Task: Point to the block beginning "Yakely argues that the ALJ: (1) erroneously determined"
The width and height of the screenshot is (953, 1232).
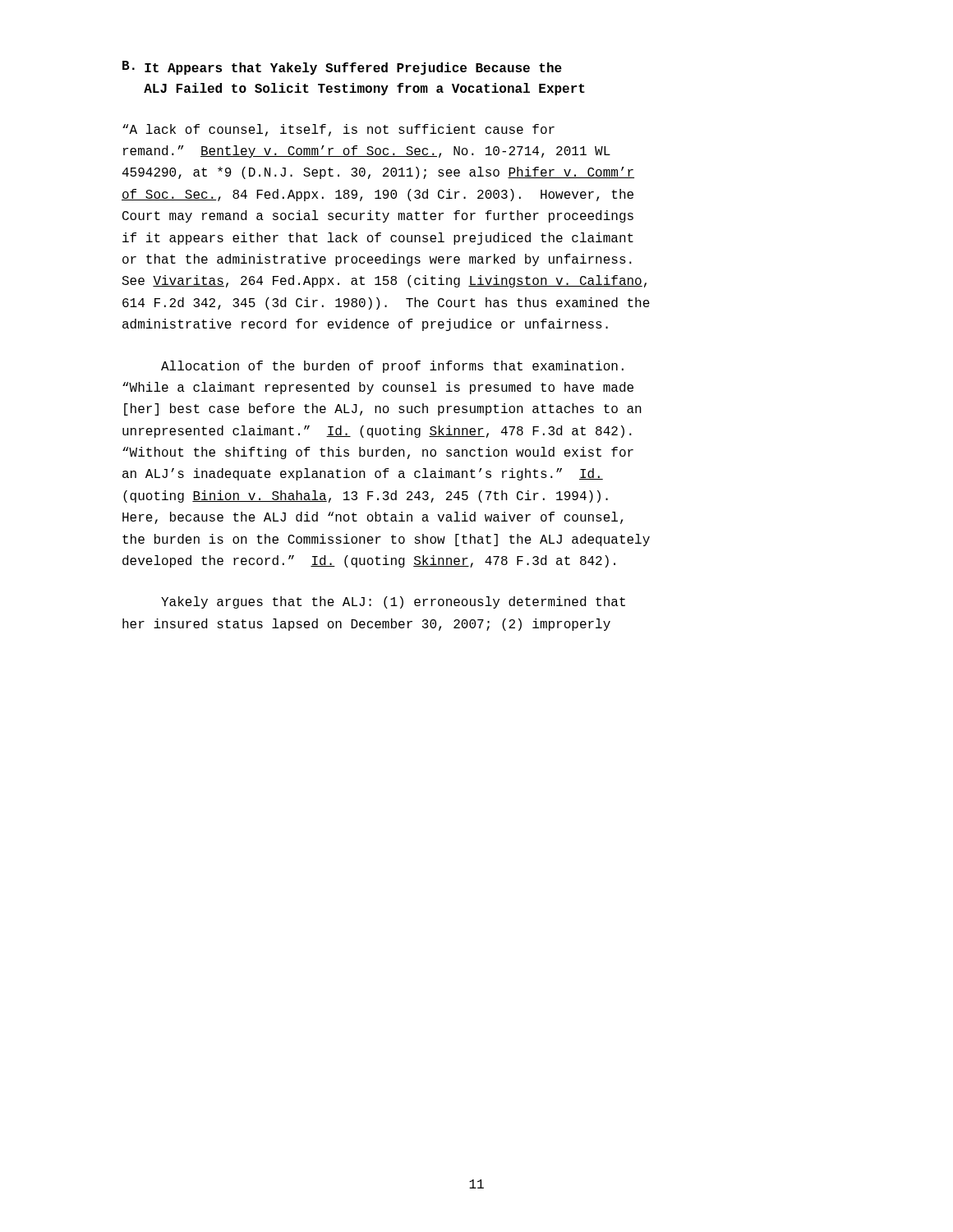Action: click(x=374, y=614)
